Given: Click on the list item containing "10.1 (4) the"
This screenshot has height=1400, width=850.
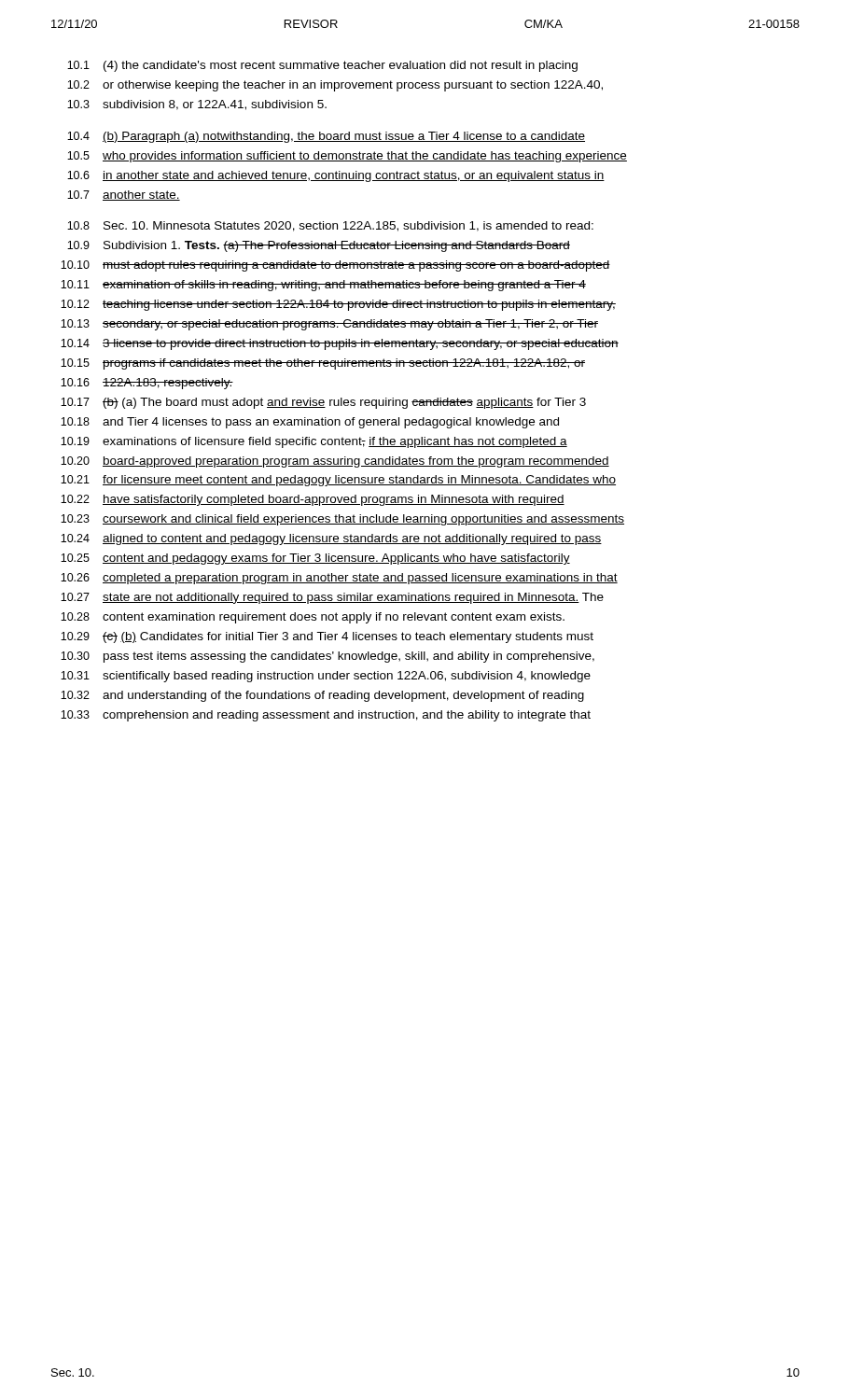Looking at the screenshot, I should coord(425,66).
